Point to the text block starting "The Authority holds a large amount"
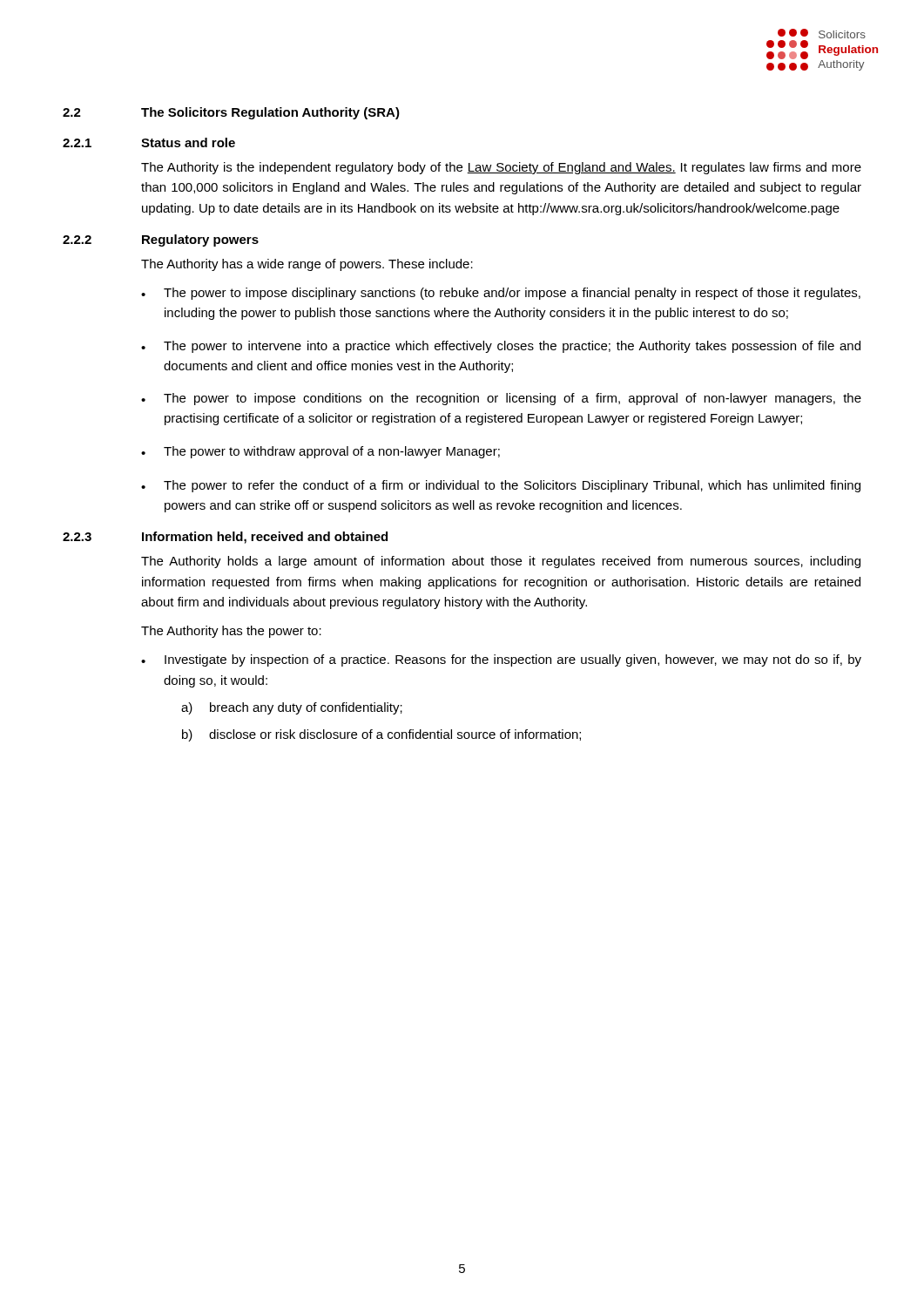The width and height of the screenshot is (924, 1307). coord(501,581)
